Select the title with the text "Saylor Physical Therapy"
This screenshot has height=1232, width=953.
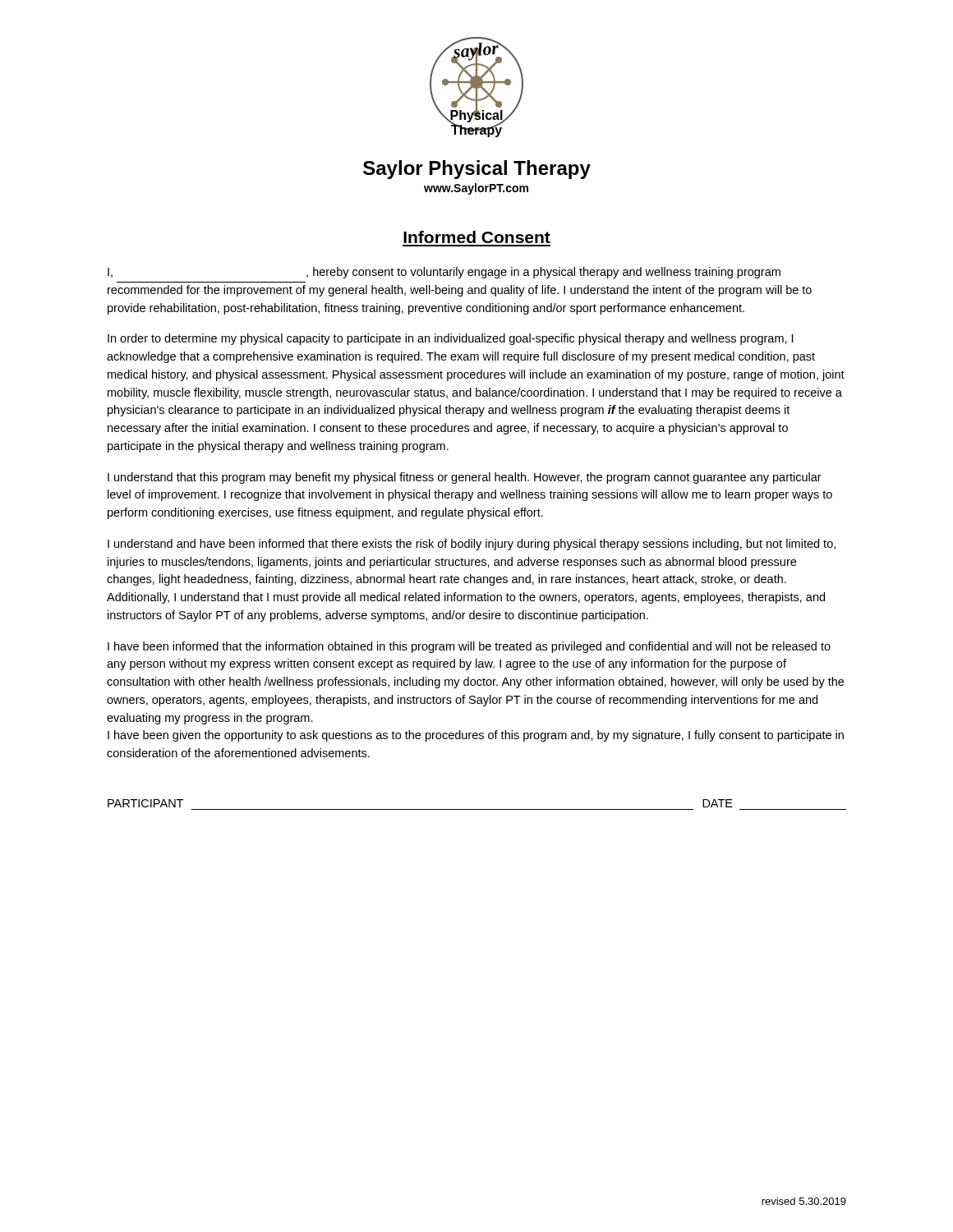(x=476, y=168)
